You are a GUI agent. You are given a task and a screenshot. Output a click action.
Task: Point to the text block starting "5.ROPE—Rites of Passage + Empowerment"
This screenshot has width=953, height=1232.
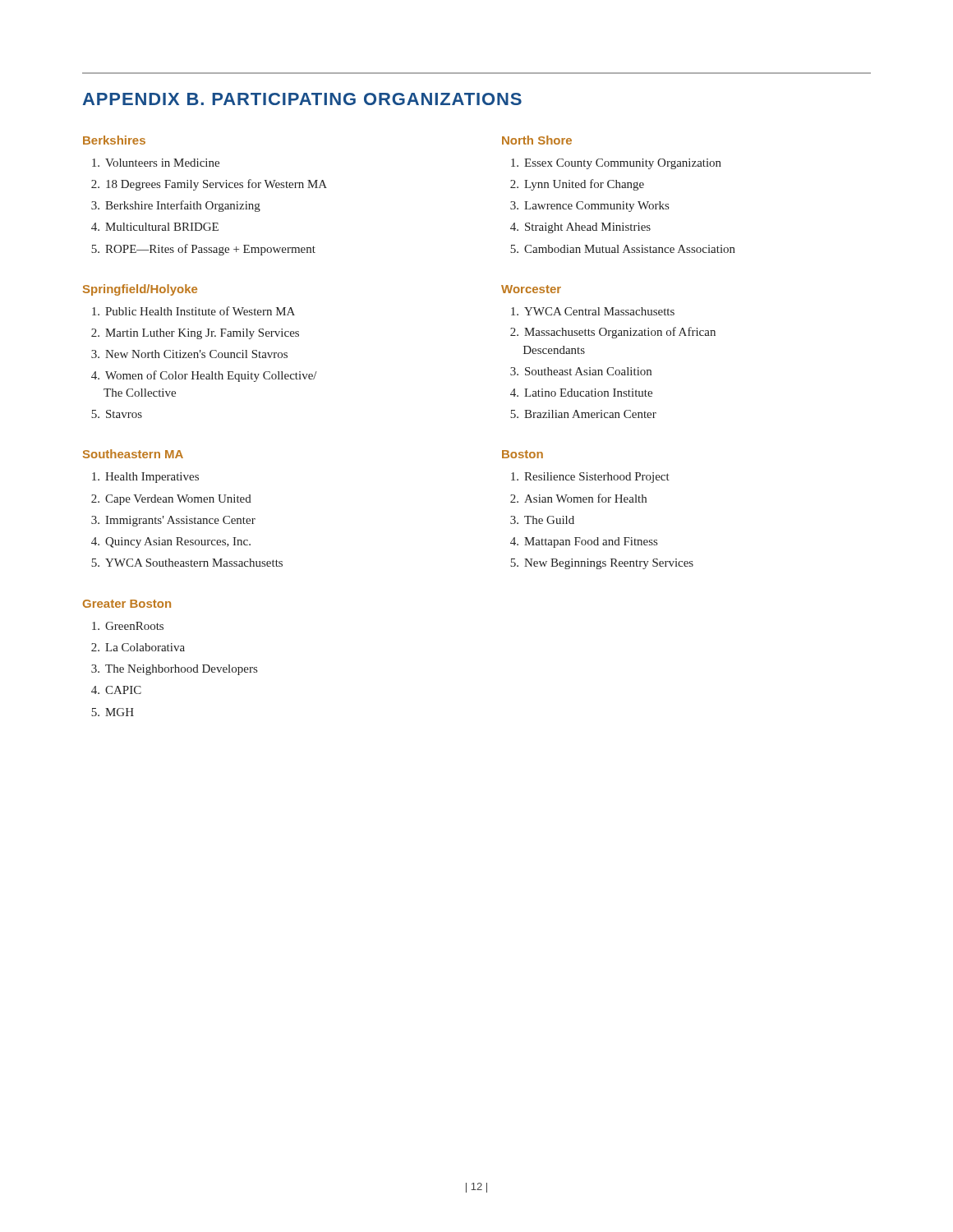(199, 249)
